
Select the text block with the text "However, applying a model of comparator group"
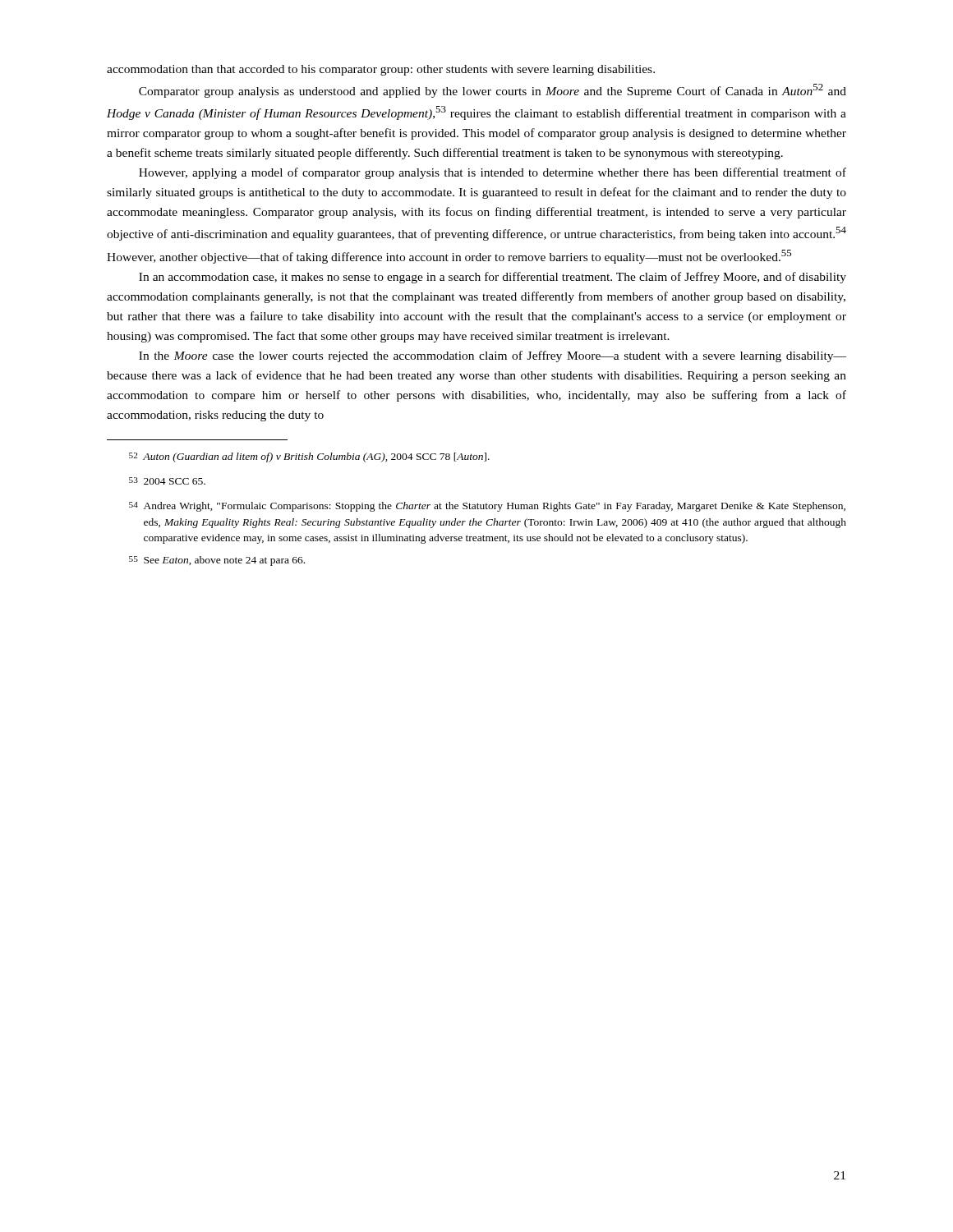(476, 215)
